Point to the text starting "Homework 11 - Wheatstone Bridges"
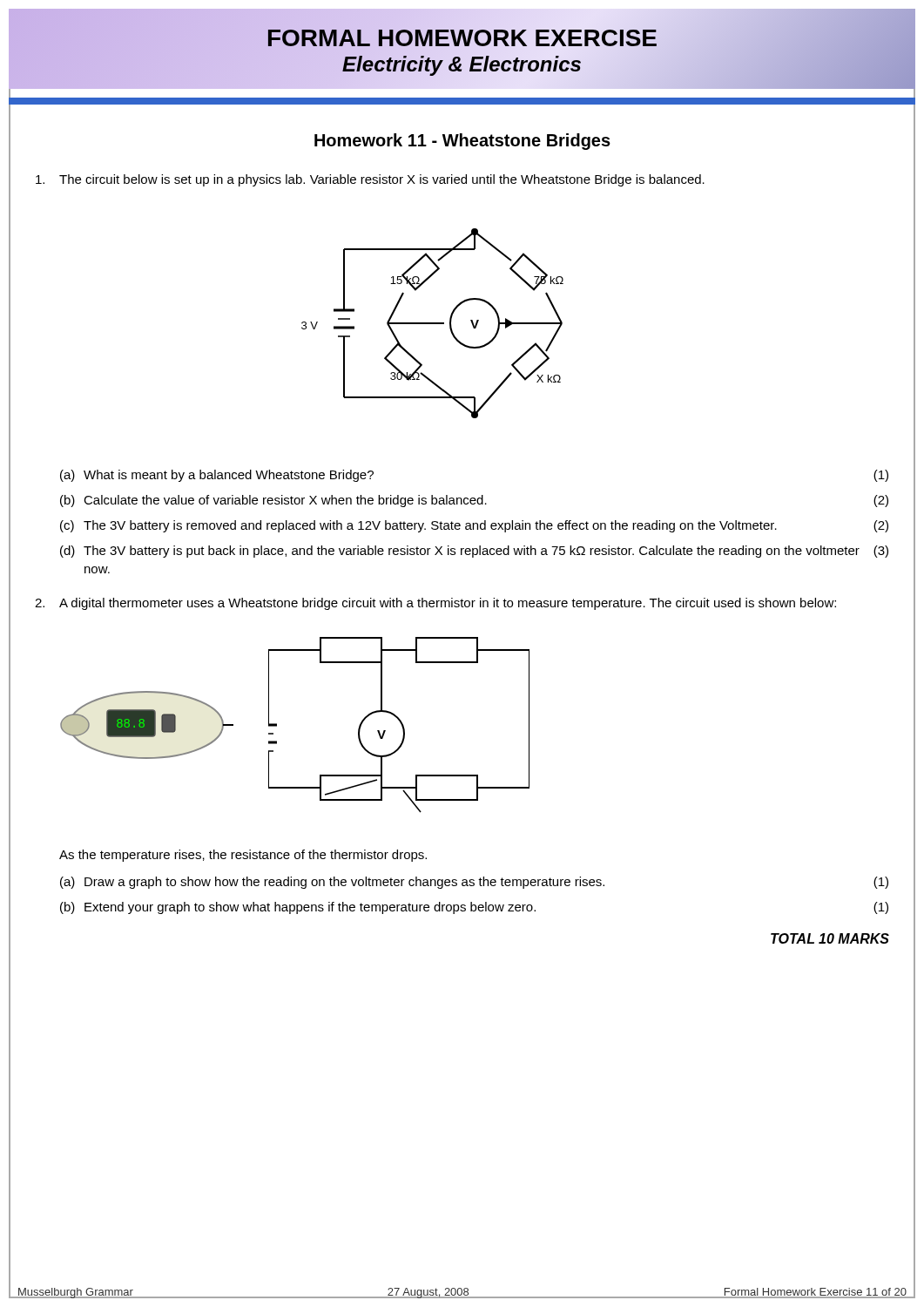This screenshot has height=1307, width=924. pyautogui.click(x=462, y=140)
